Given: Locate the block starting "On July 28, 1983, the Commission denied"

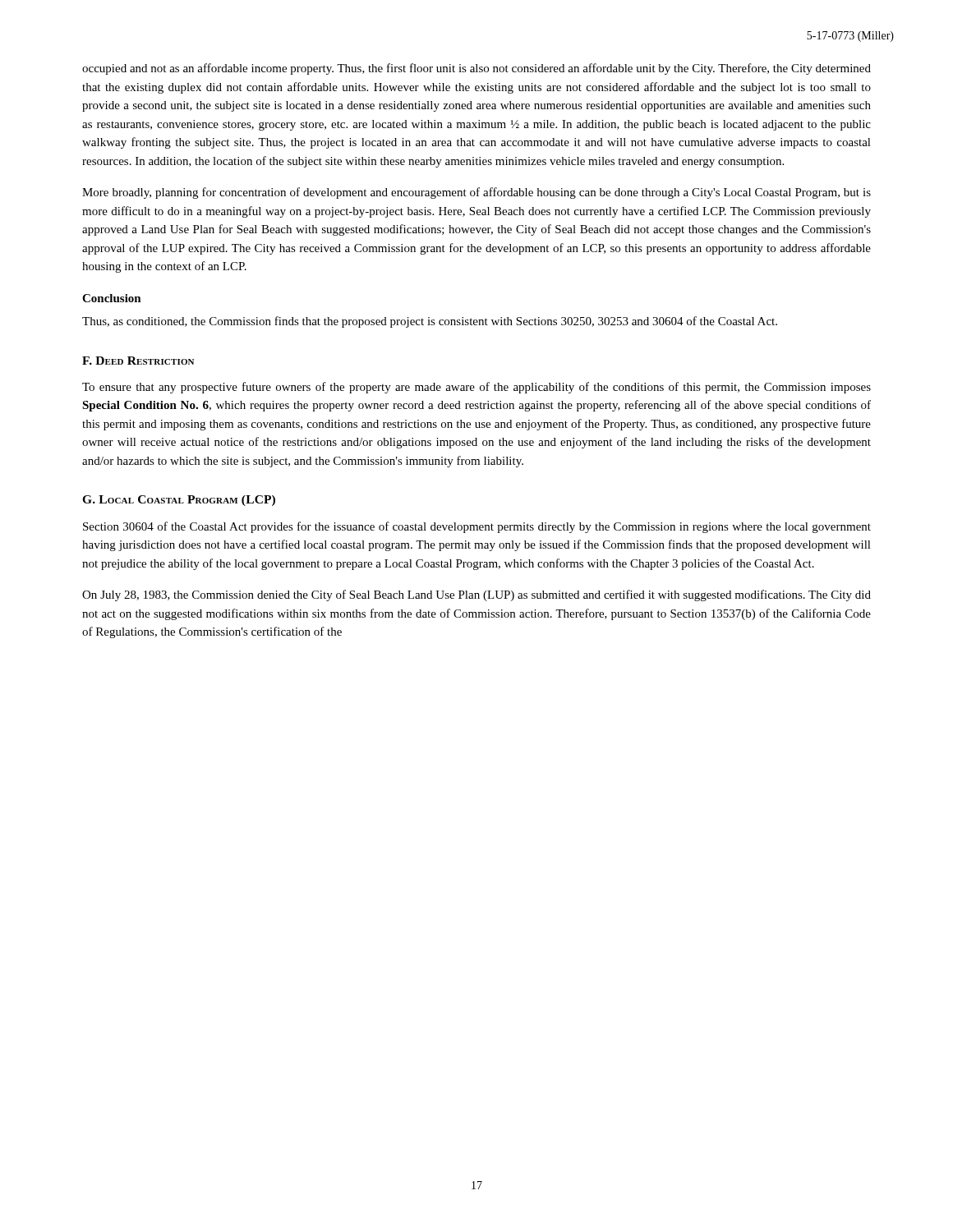Looking at the screenshot, I should tap(476, 613).
